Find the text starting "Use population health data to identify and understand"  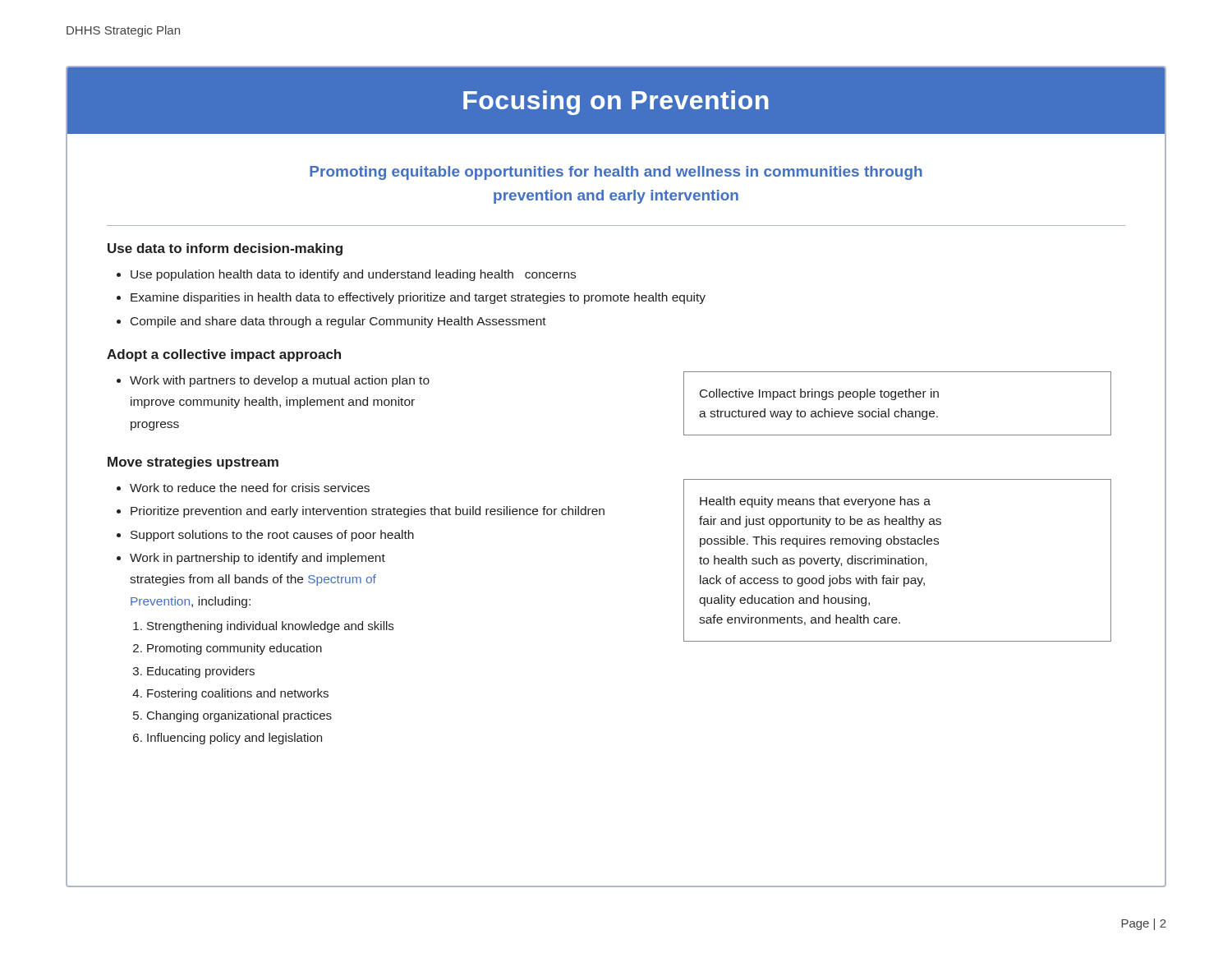click(353, 274)
